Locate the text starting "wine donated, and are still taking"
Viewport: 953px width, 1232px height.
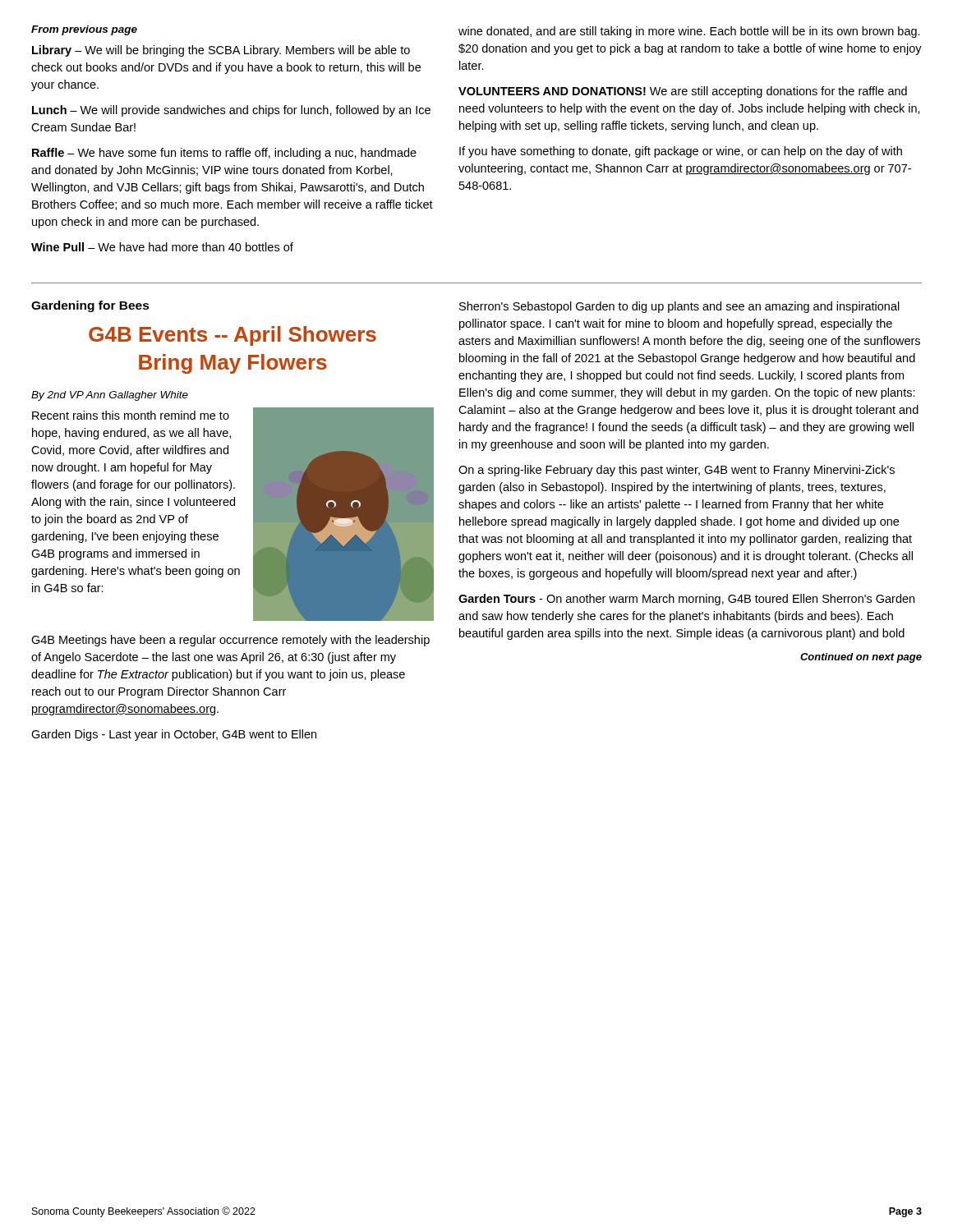(690, 49)
